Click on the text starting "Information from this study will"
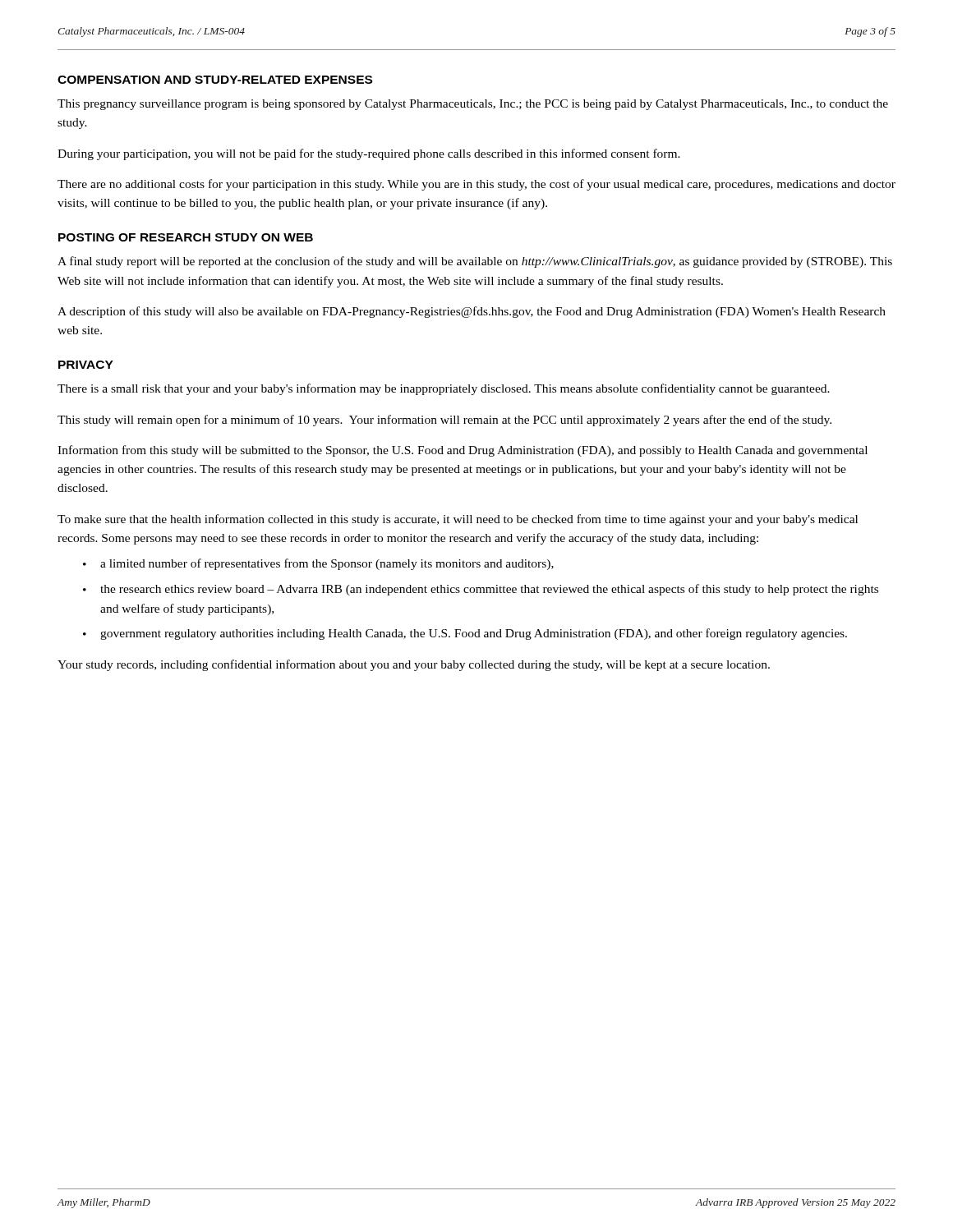The image size is (953, 1232). [x=463, y=469]
